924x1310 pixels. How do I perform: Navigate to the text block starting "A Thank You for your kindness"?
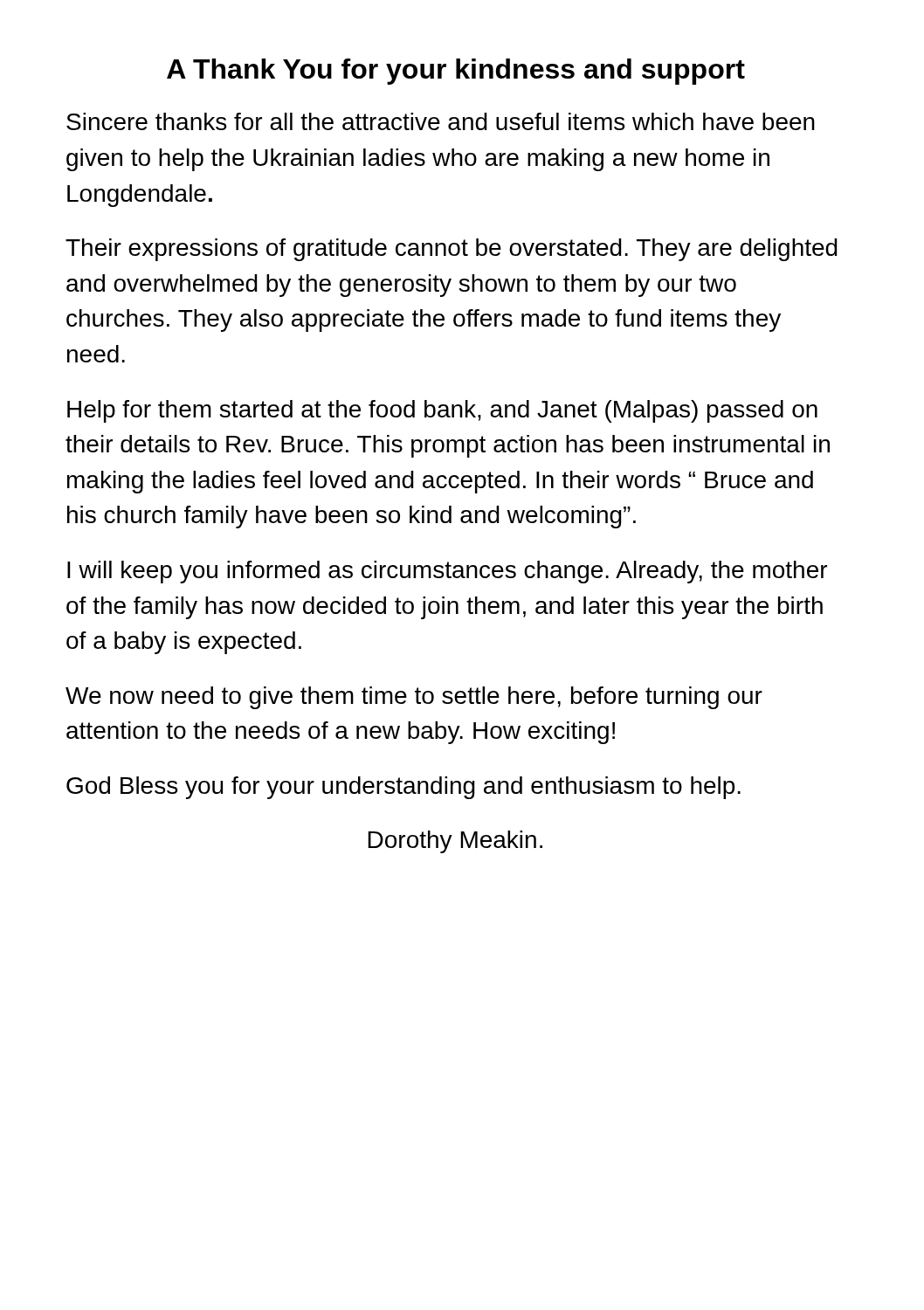(x=455, y=69)
